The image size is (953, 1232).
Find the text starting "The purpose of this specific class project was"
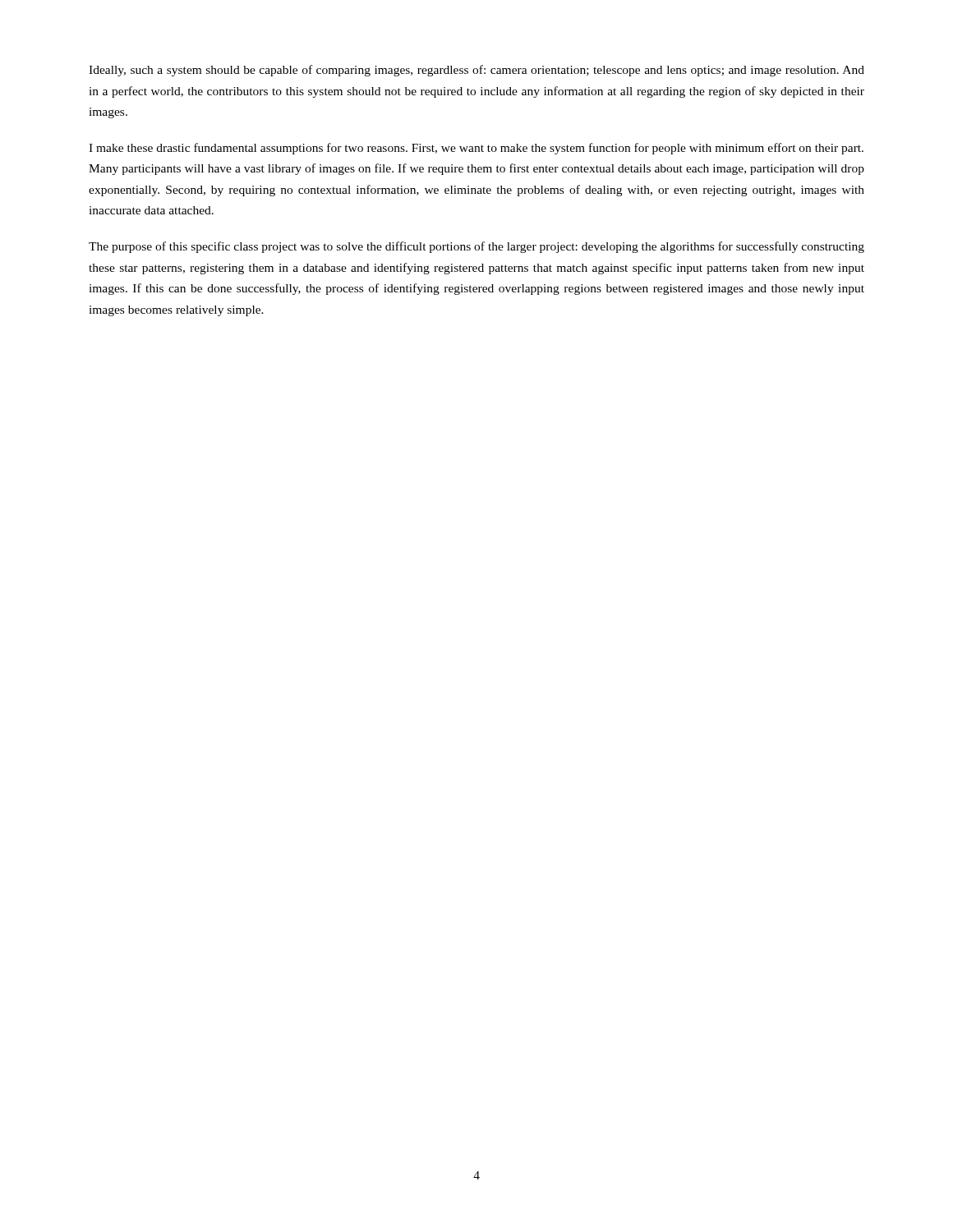click(476, 277)
